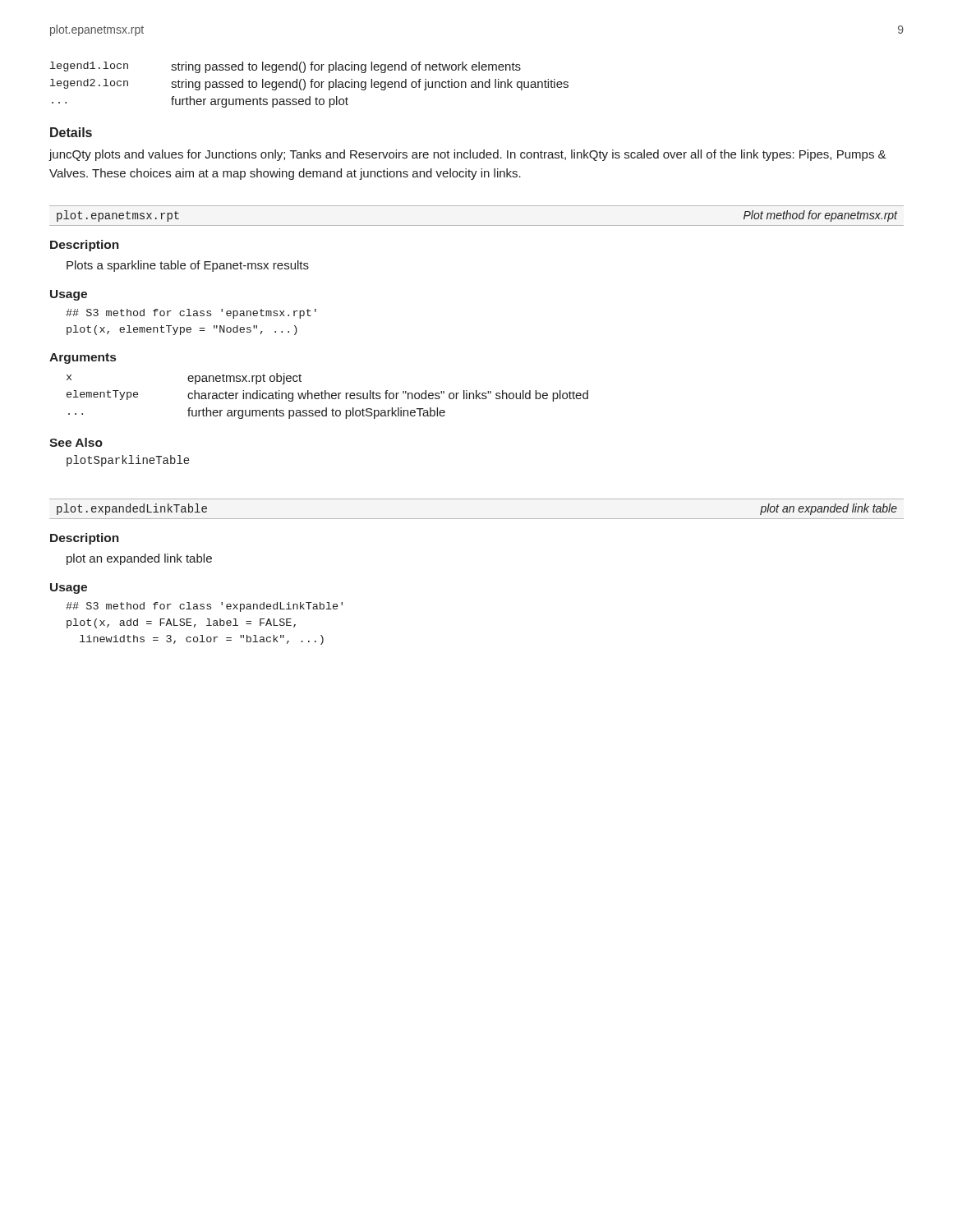Locate the section header that says "See Also"
Image resolution: width=953 pixels, height=1232 pixels.
click(76, 442)
